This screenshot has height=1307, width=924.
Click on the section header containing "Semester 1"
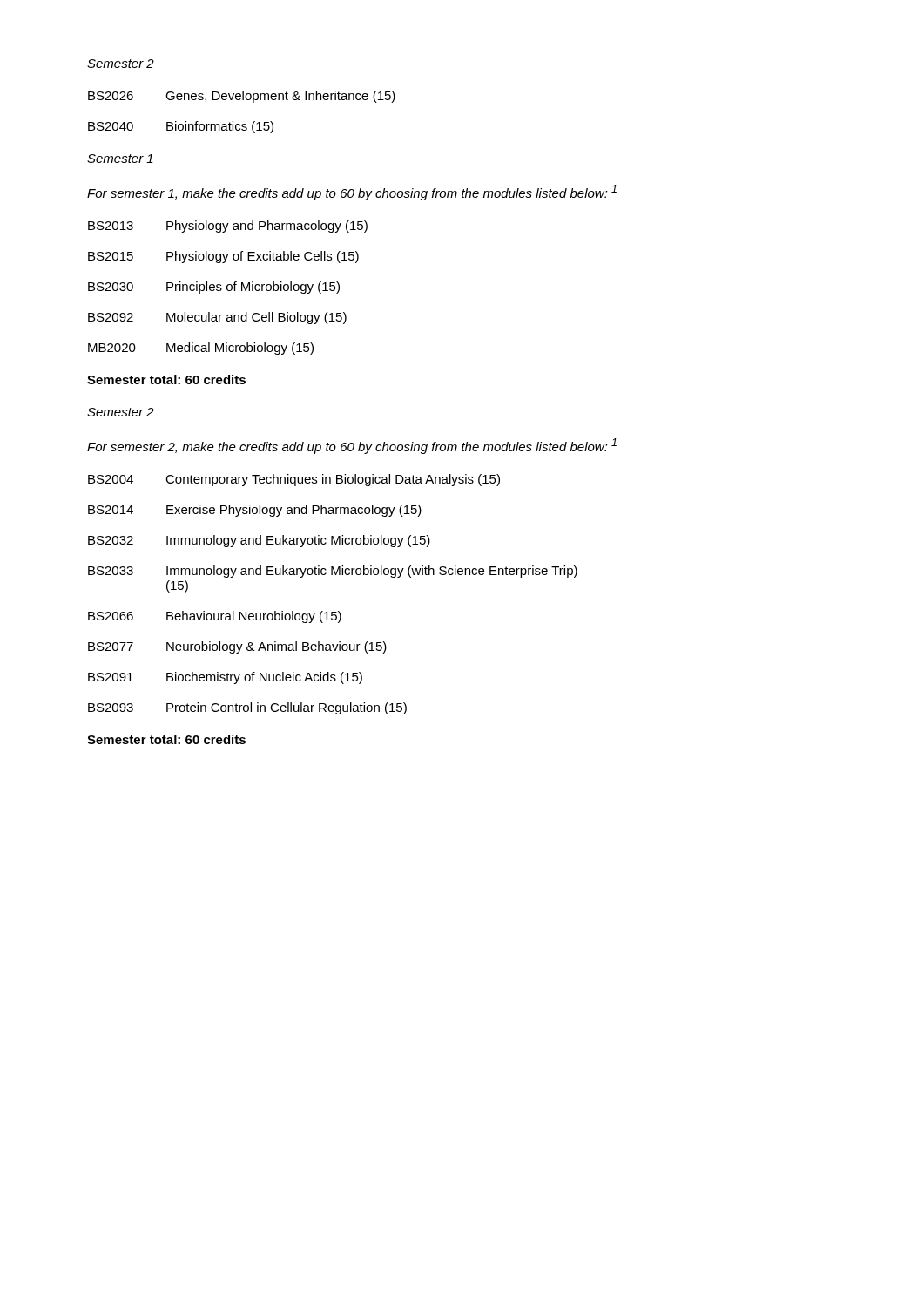tap(120, 158)
